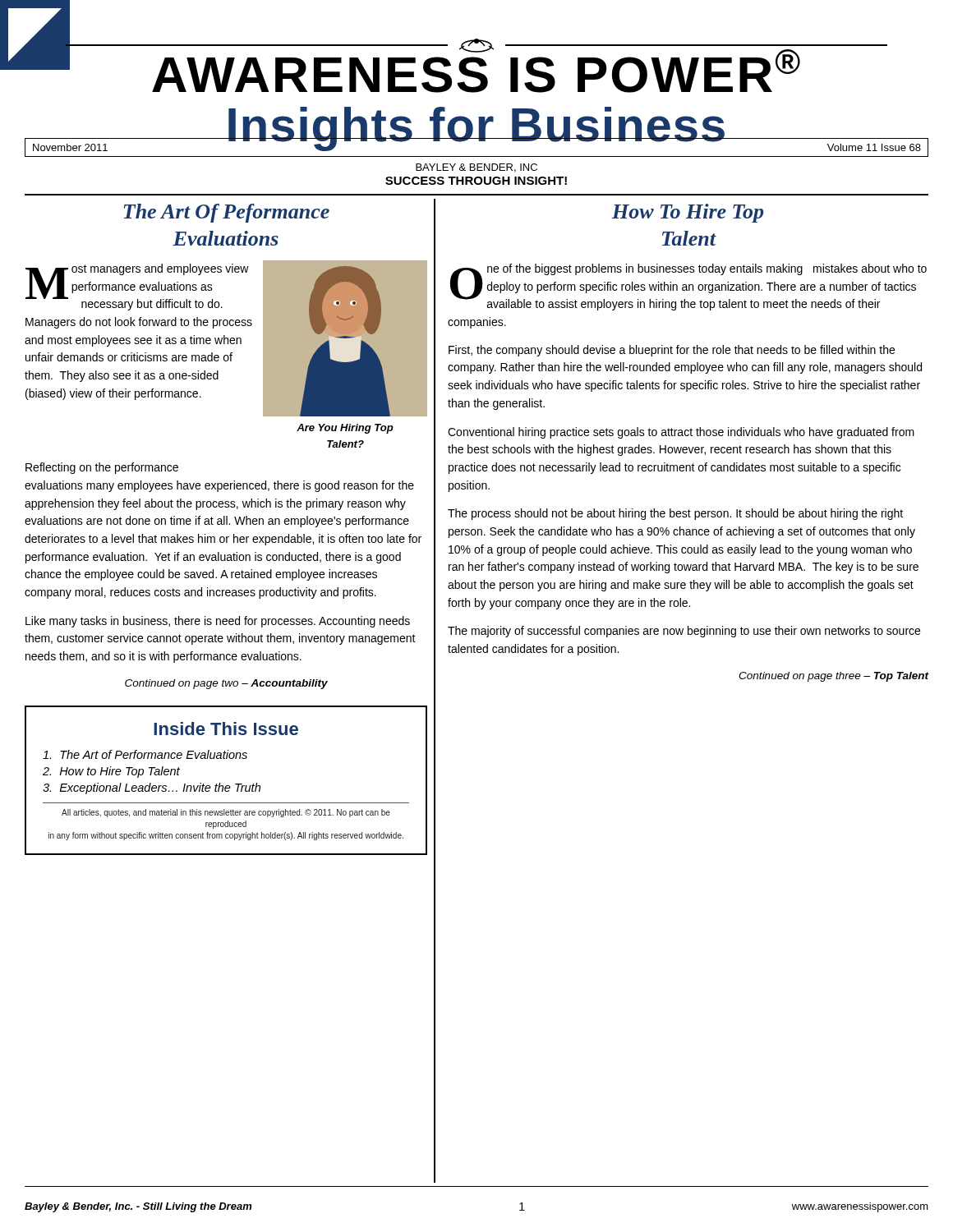Click on the block starting "2. How to"
Image resolution: width=953 pixels, height=1232 pixels.
coord(111,771)
